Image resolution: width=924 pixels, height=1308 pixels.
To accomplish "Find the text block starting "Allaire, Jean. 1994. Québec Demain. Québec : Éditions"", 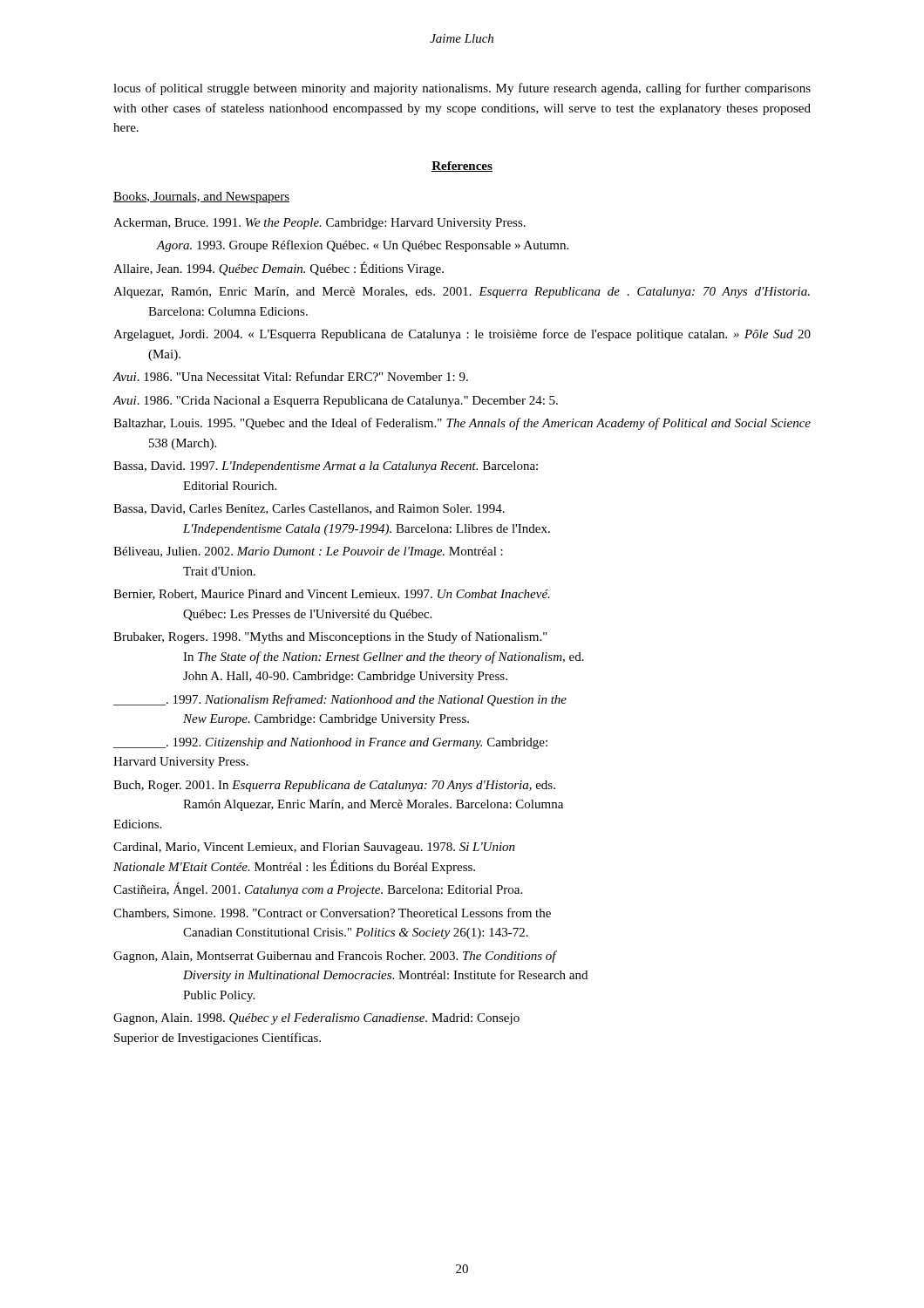I will coord(279,269).
